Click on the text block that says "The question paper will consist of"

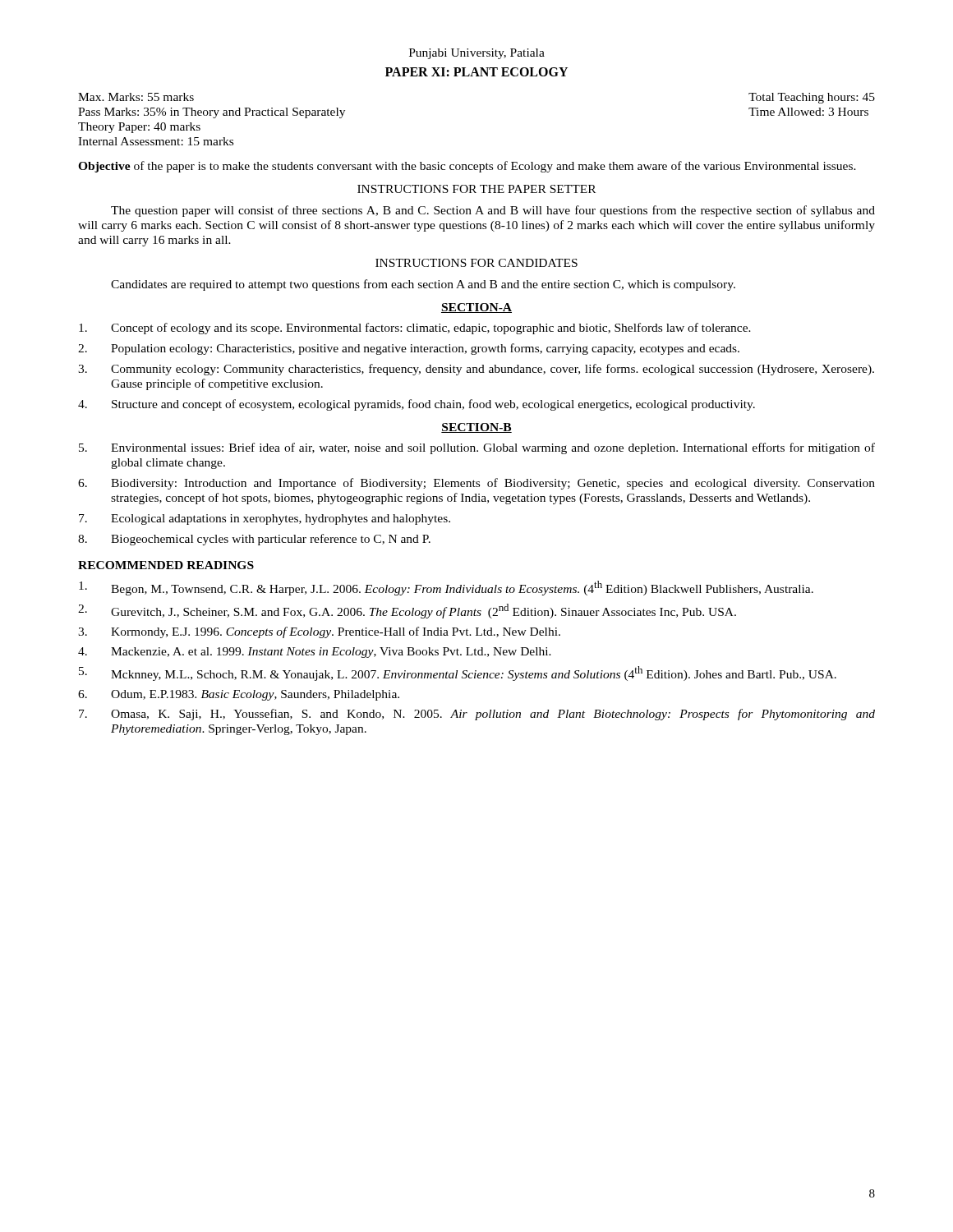tap(476, 225)
